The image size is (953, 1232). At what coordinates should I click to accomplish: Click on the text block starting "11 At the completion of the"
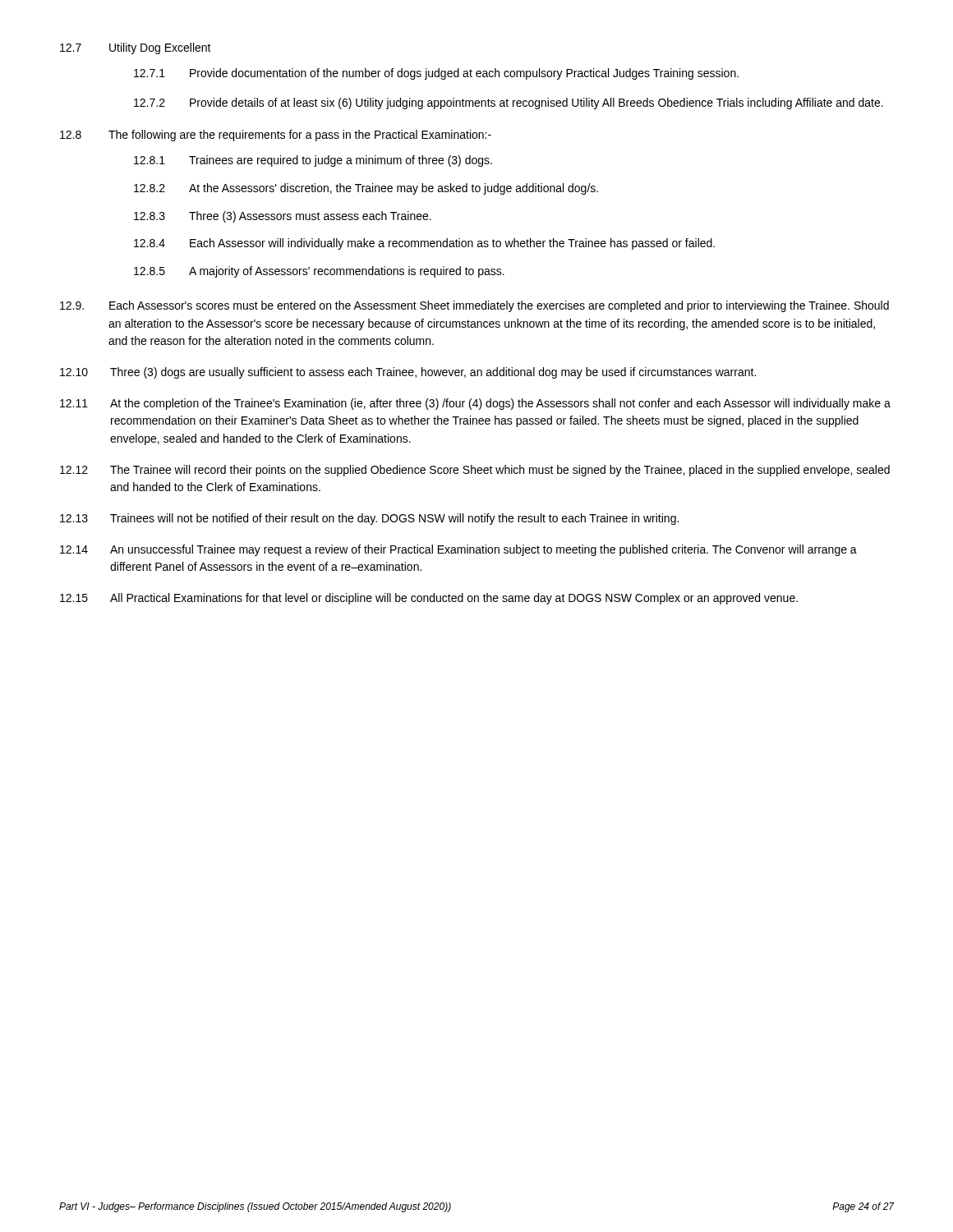[476, 421]
